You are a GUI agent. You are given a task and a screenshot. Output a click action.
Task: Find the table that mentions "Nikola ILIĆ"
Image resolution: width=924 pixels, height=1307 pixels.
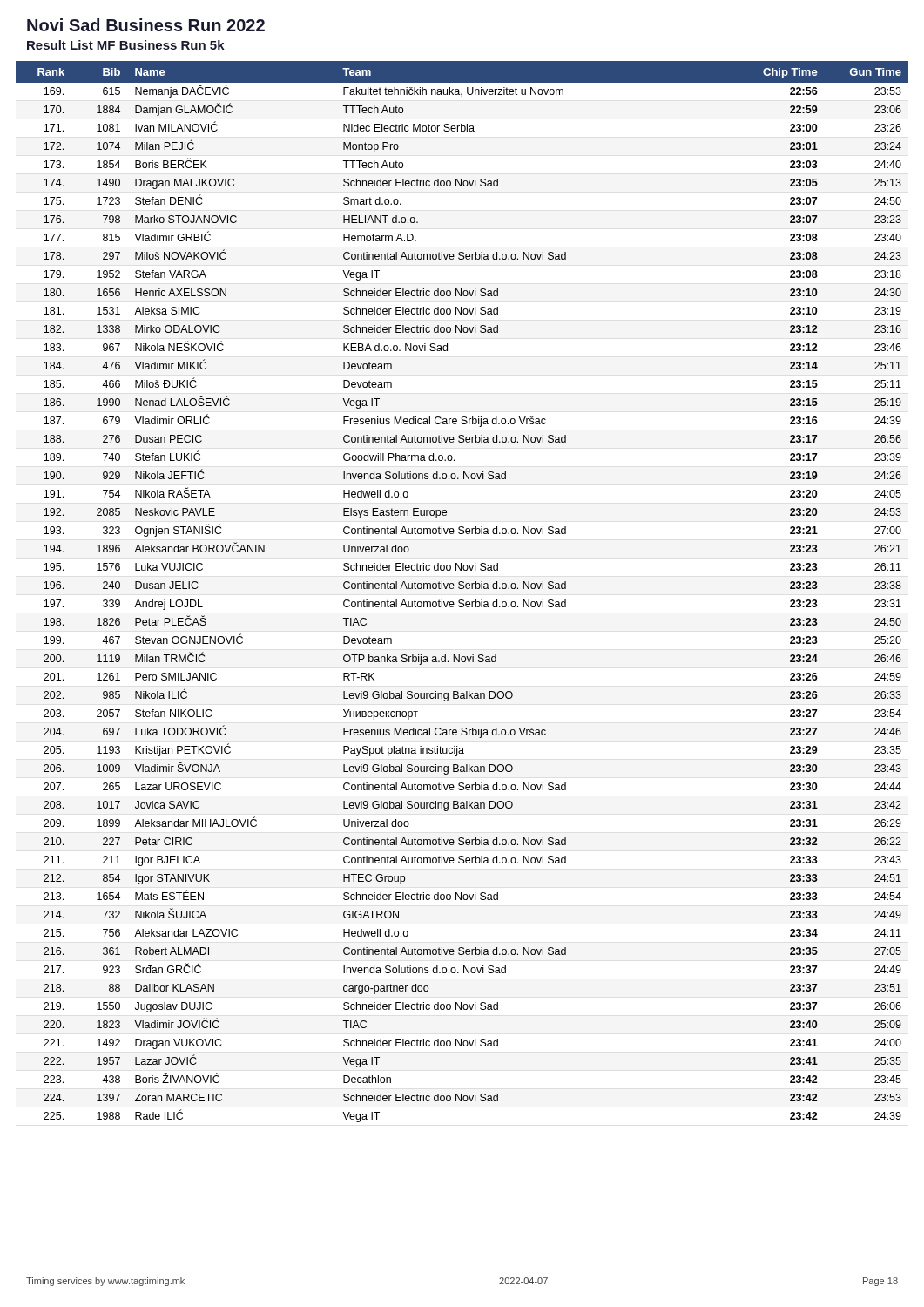[462, 593]
